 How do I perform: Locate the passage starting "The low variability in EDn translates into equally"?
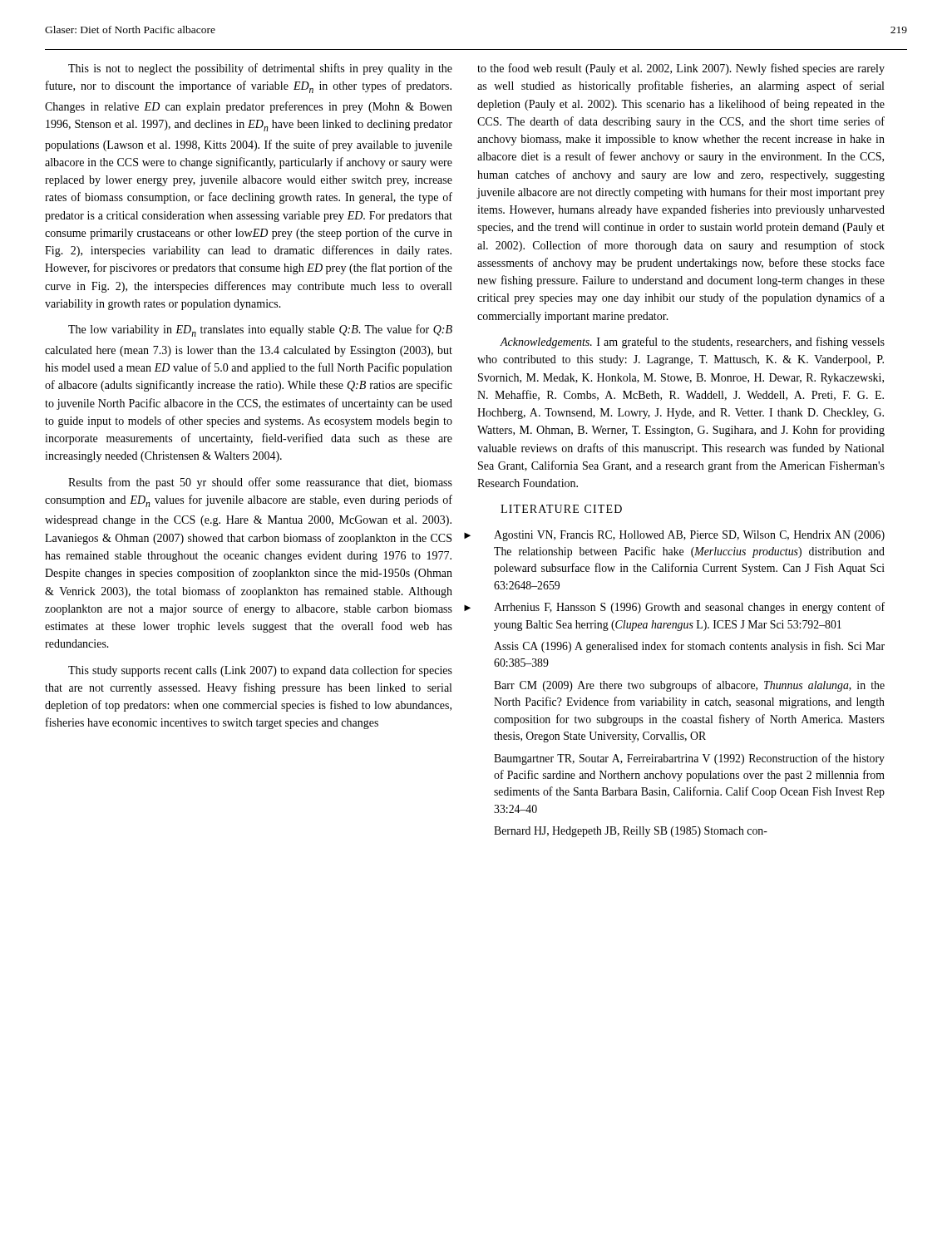tap(249, 393)
